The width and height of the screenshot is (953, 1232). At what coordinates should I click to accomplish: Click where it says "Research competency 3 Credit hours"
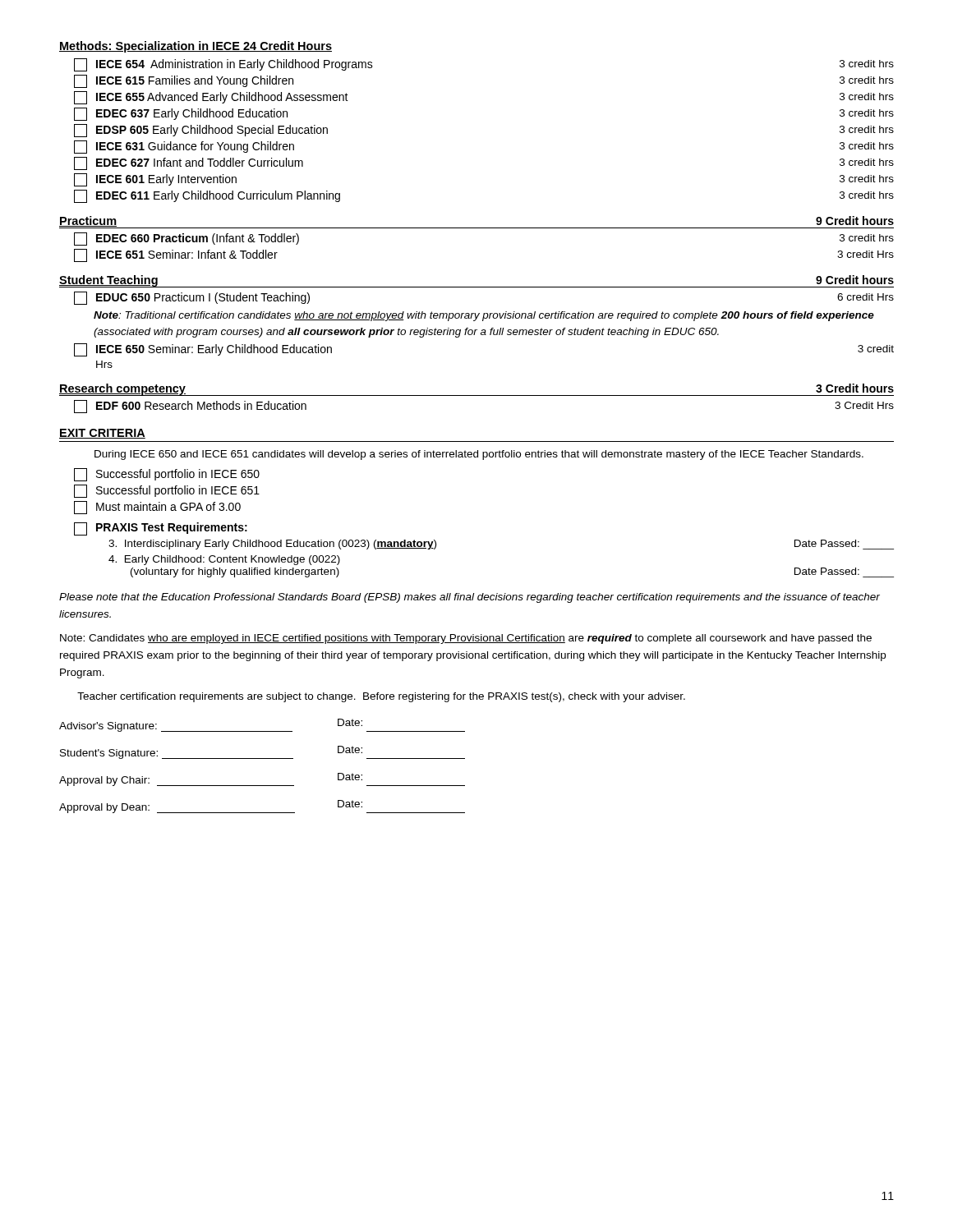tap(476, 389)
